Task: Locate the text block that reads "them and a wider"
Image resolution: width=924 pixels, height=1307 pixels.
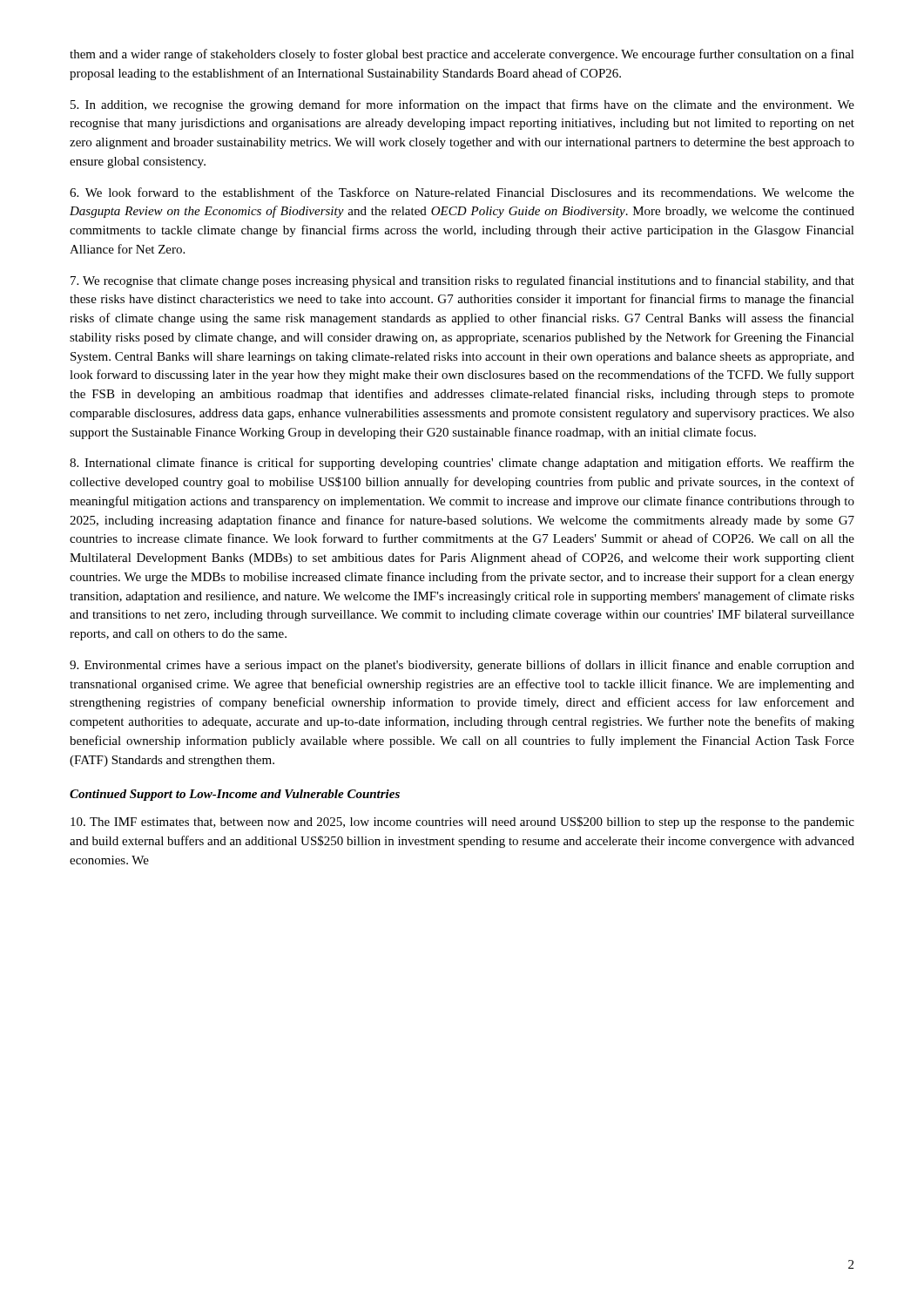Action: (x=462, y=64)
